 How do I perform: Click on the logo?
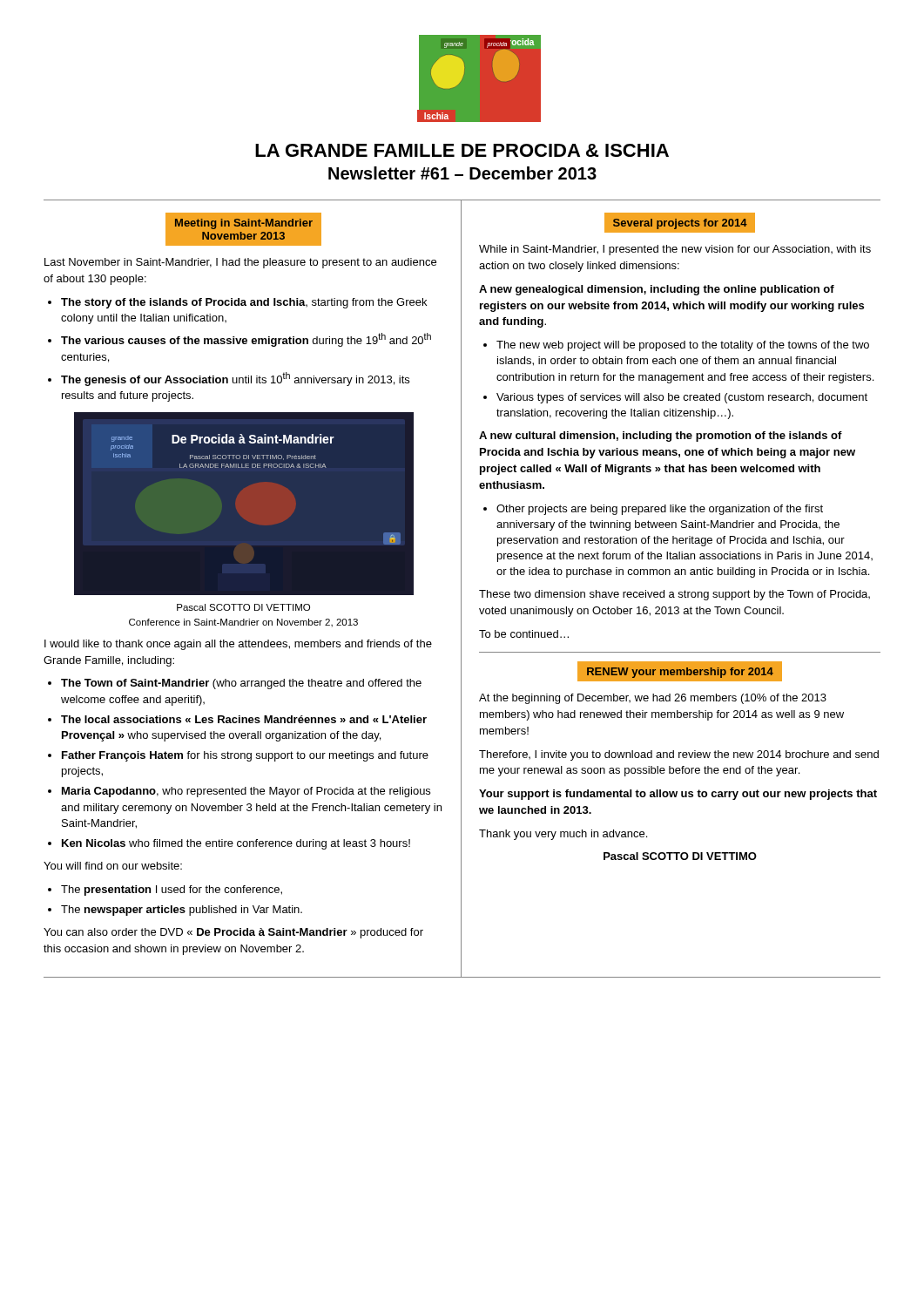(462, 78)
